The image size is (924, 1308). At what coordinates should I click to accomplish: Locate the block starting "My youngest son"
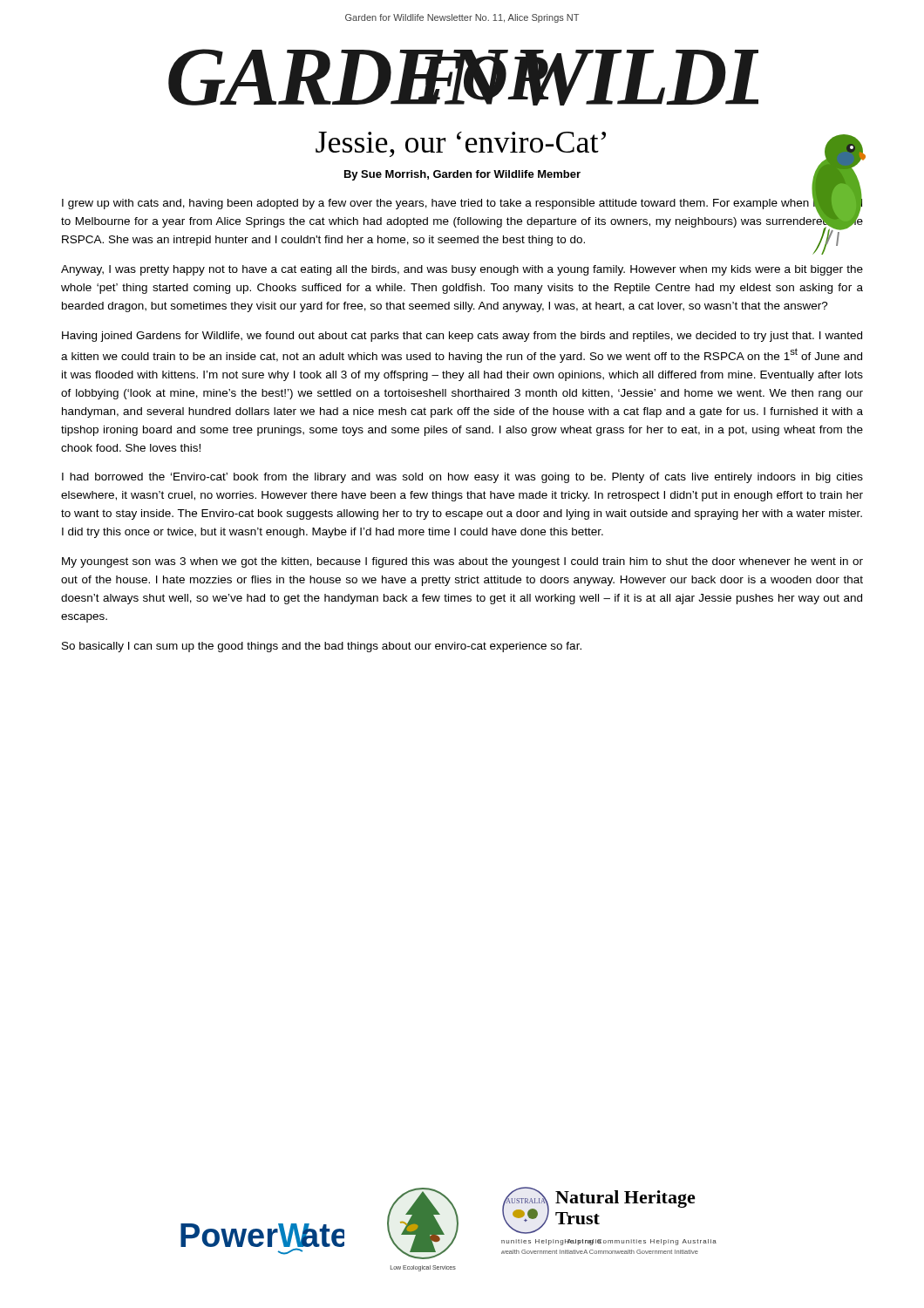462,589
